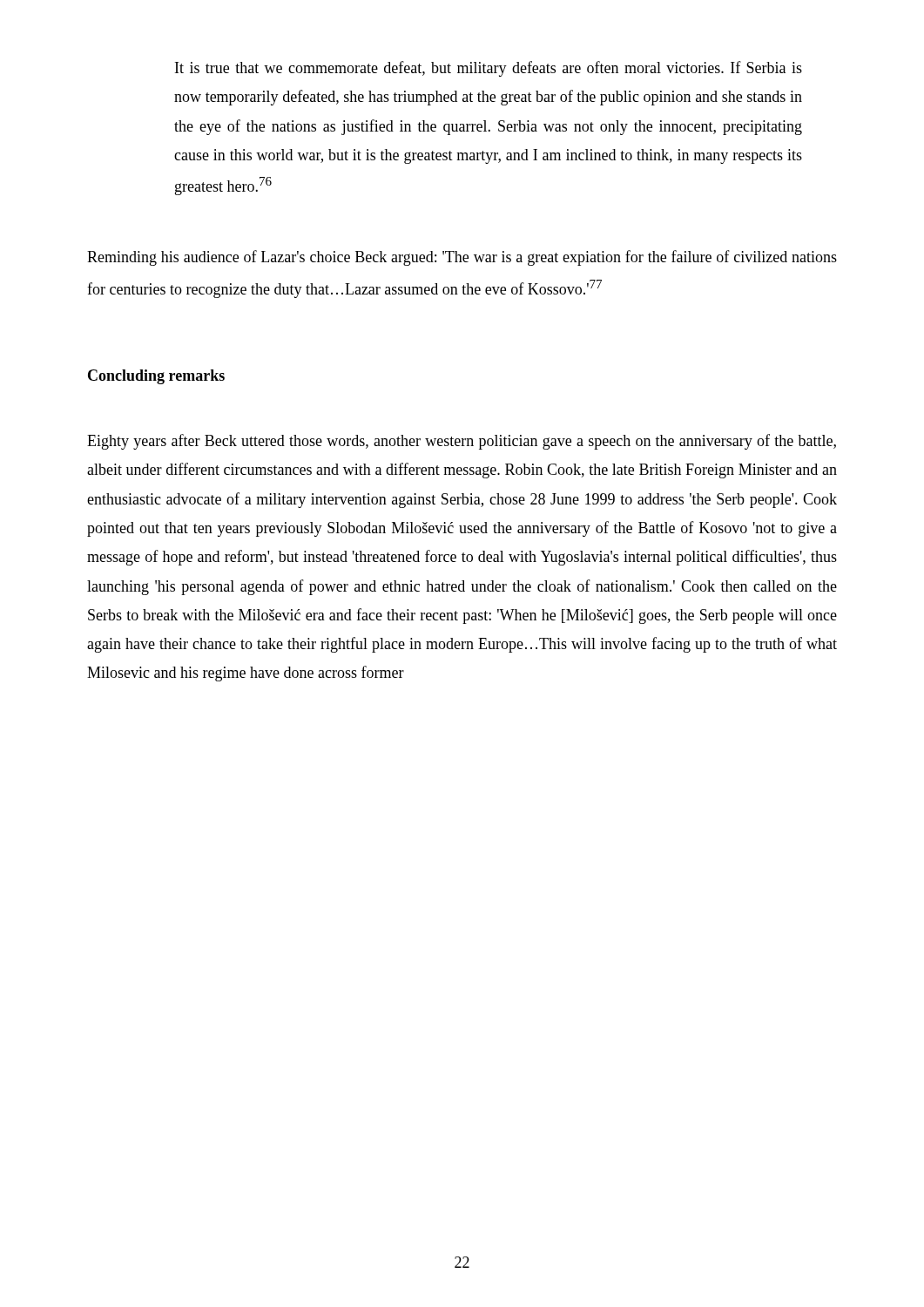Click the passage that begins "It is true that"
This screenshot has height=1307, width=924.
[x=488, y=127]
